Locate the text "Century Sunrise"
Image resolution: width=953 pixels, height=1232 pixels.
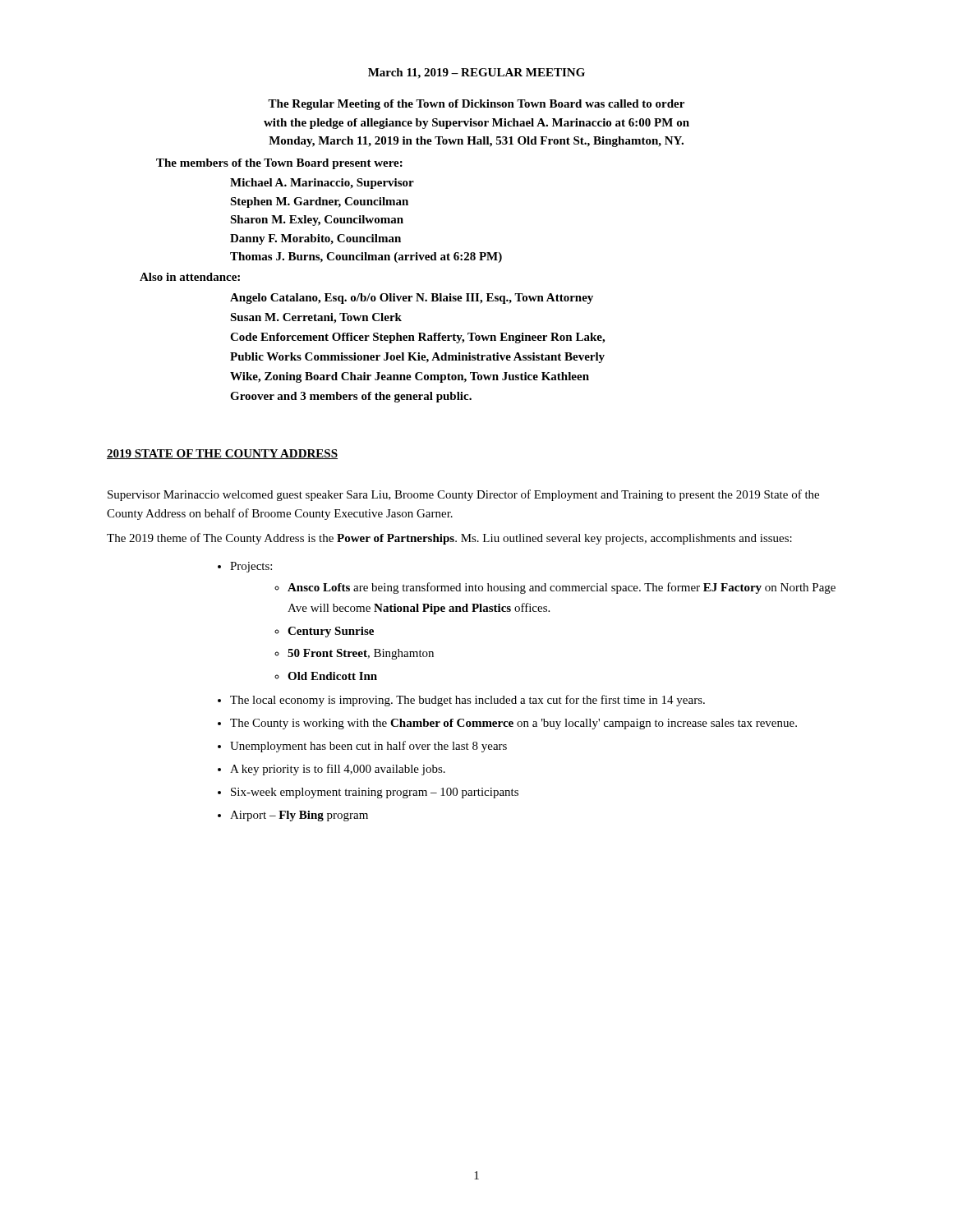[x=331, y=631]
